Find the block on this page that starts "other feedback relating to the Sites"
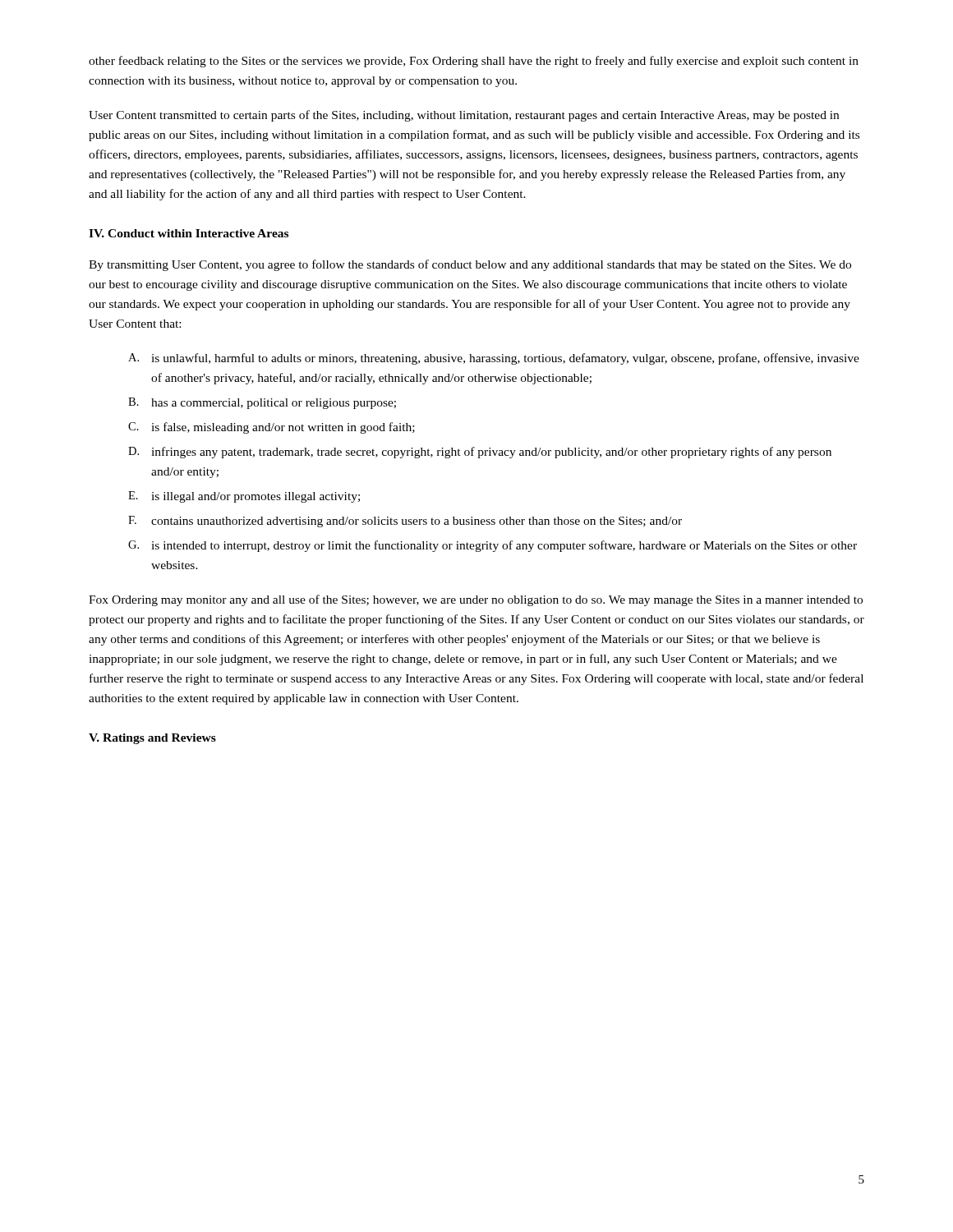This screenshot has width=953, height=1232. coord(474,70)
